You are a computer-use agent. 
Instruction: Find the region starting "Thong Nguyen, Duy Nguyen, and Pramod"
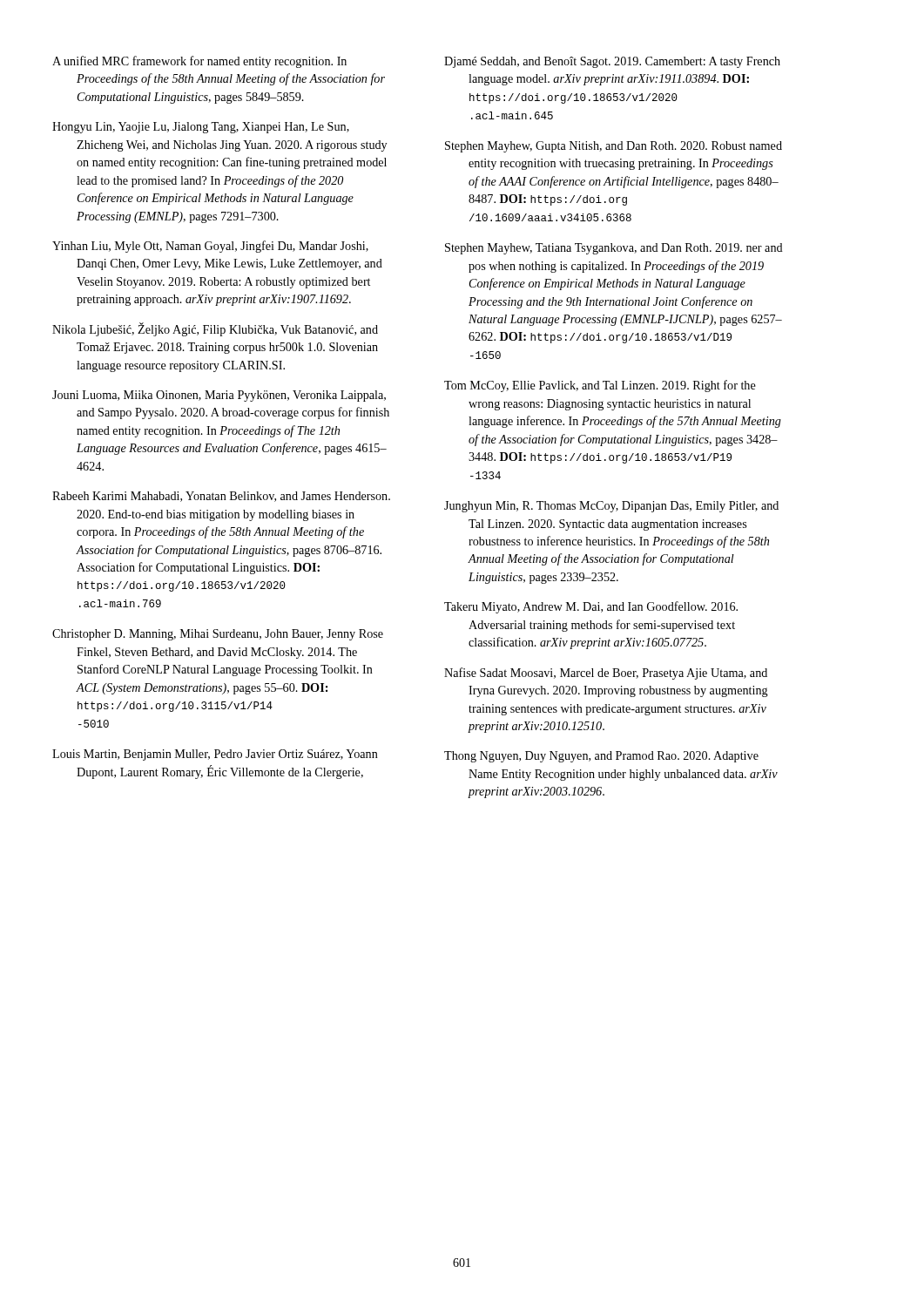611,774
